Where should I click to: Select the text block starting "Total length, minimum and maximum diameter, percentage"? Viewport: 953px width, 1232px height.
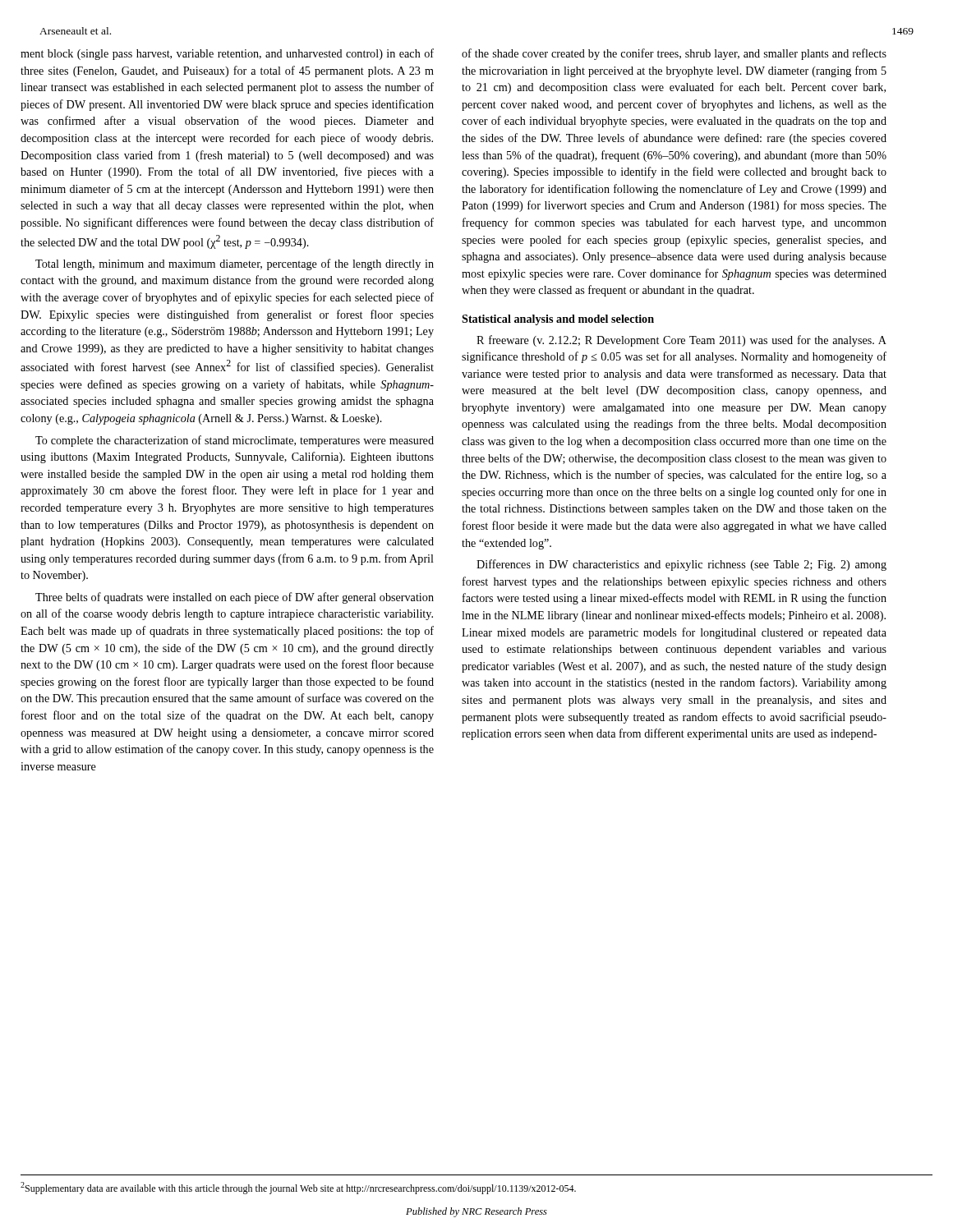[227, 341]
